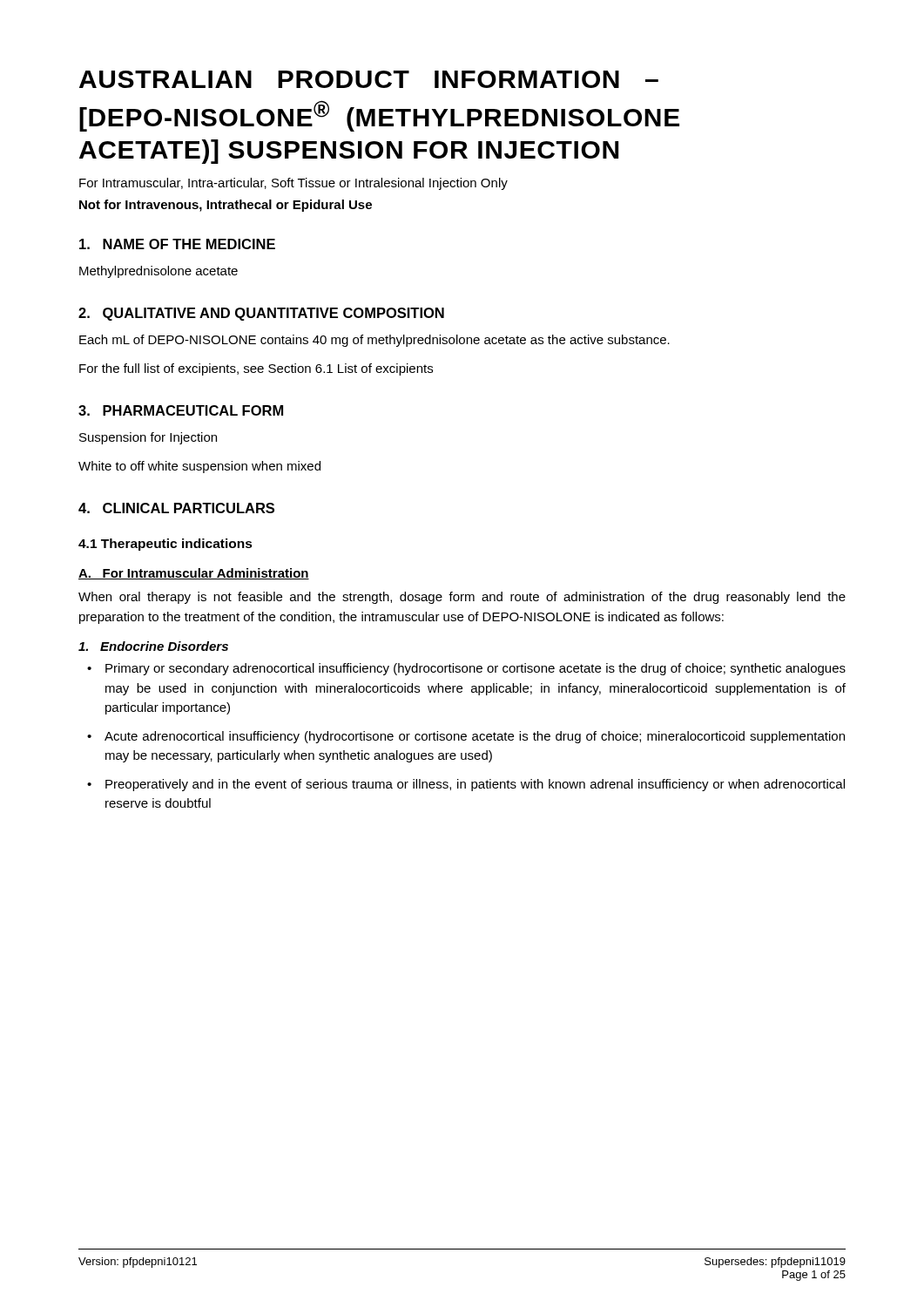Find the section header with the text "4.1 Therapeutic indications"
Viewport: 924px width, 1307px height.
click(165, 543)
